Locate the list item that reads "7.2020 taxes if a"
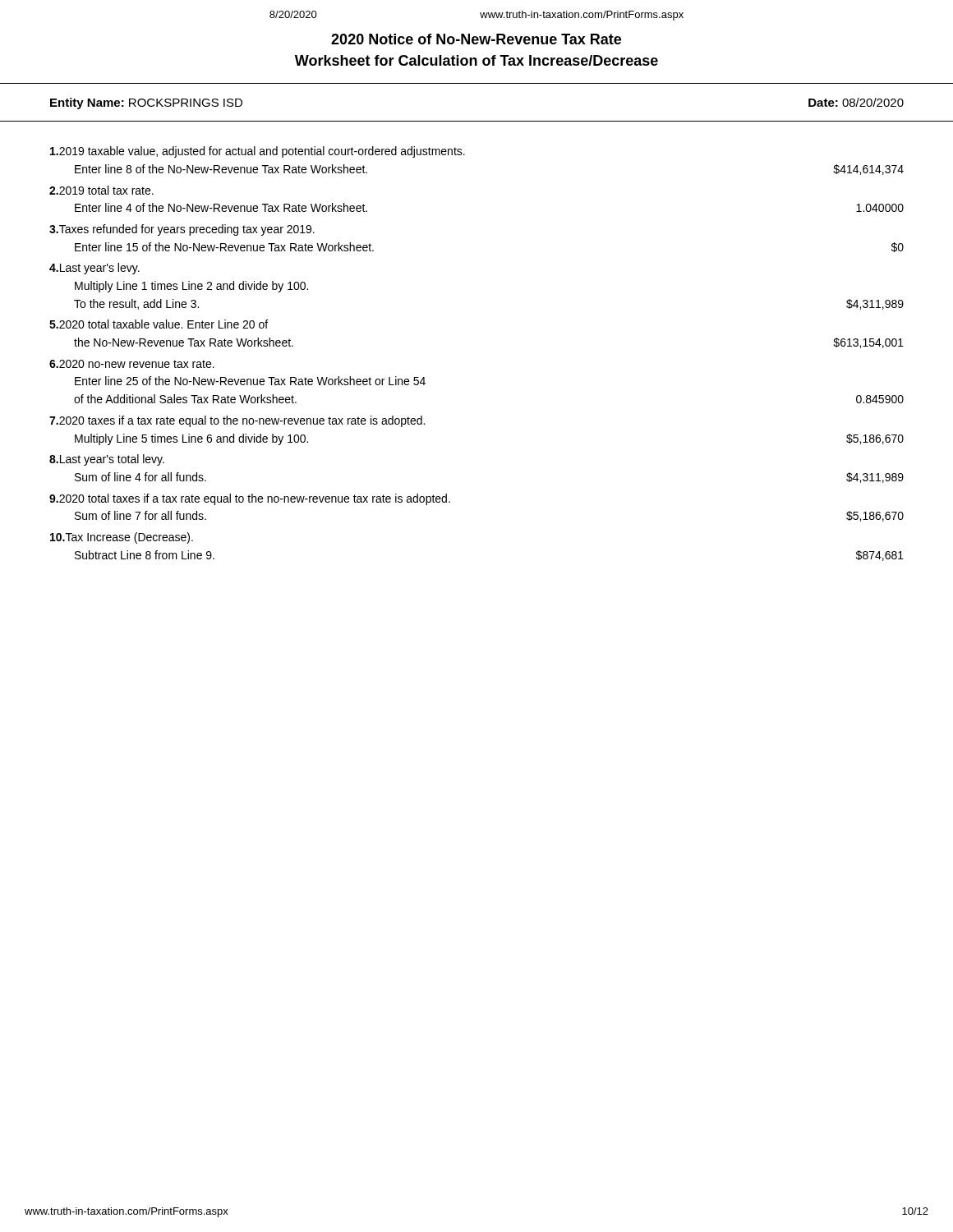This screenshot has height=1232, width=953. (x=237, y=421)
